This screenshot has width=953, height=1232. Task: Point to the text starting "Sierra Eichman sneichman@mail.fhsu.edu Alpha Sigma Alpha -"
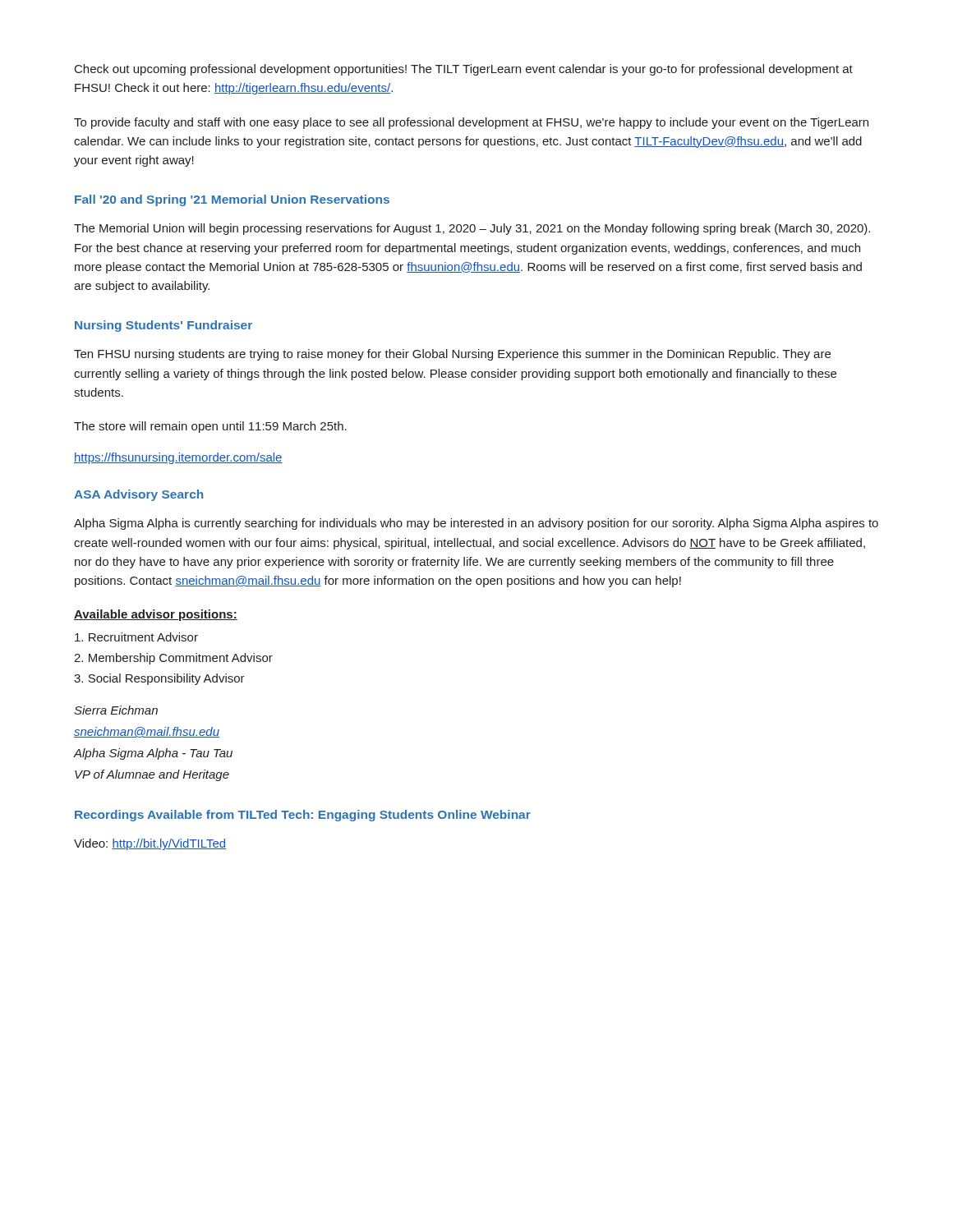[x=116, y=710]
